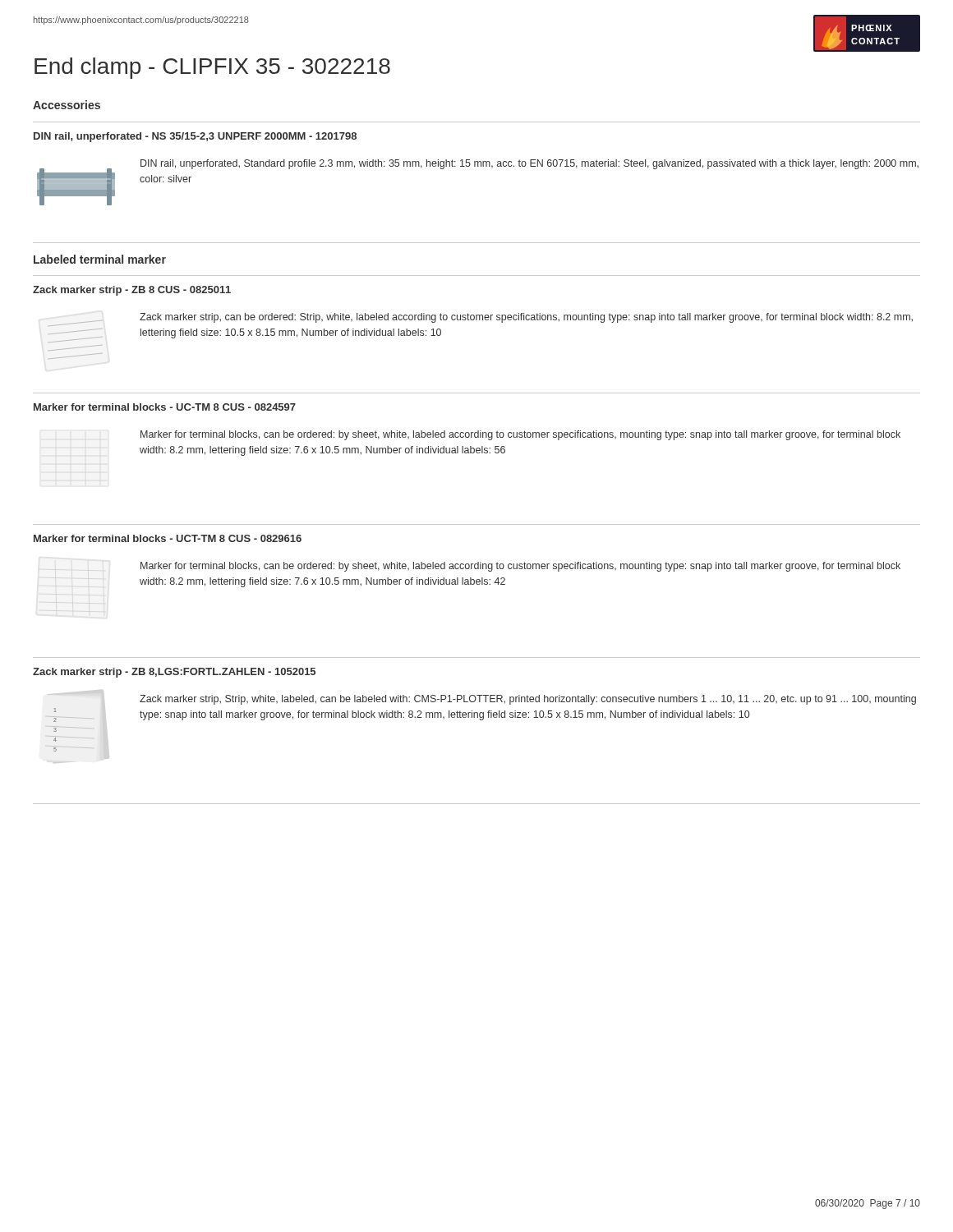Click on the title with the text "End clamp -"
This screenshot has width=953, height=1232.
pyautogui.click(x=212, y=66)
